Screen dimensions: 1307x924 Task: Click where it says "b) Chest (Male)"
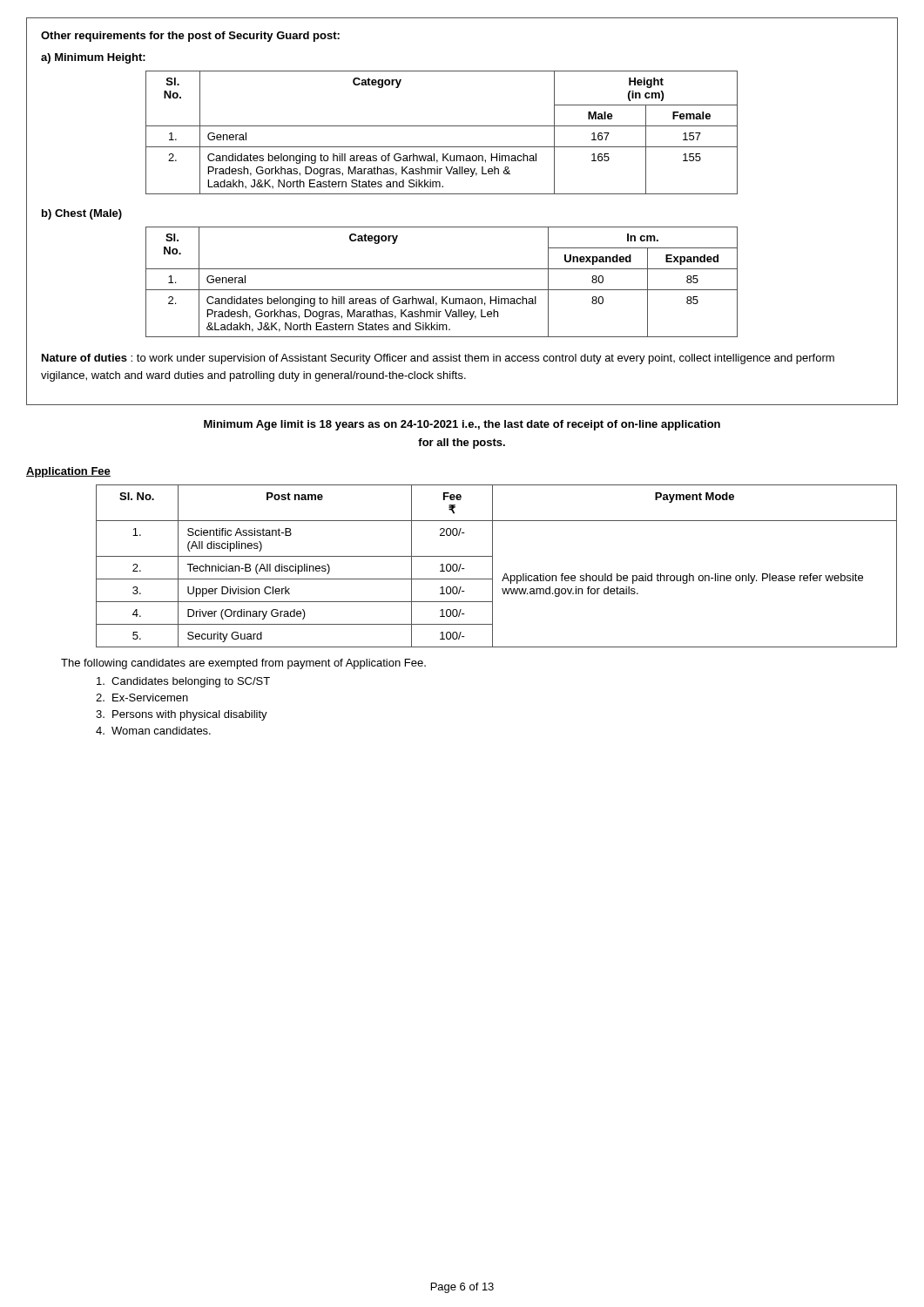tap(81, 213)
